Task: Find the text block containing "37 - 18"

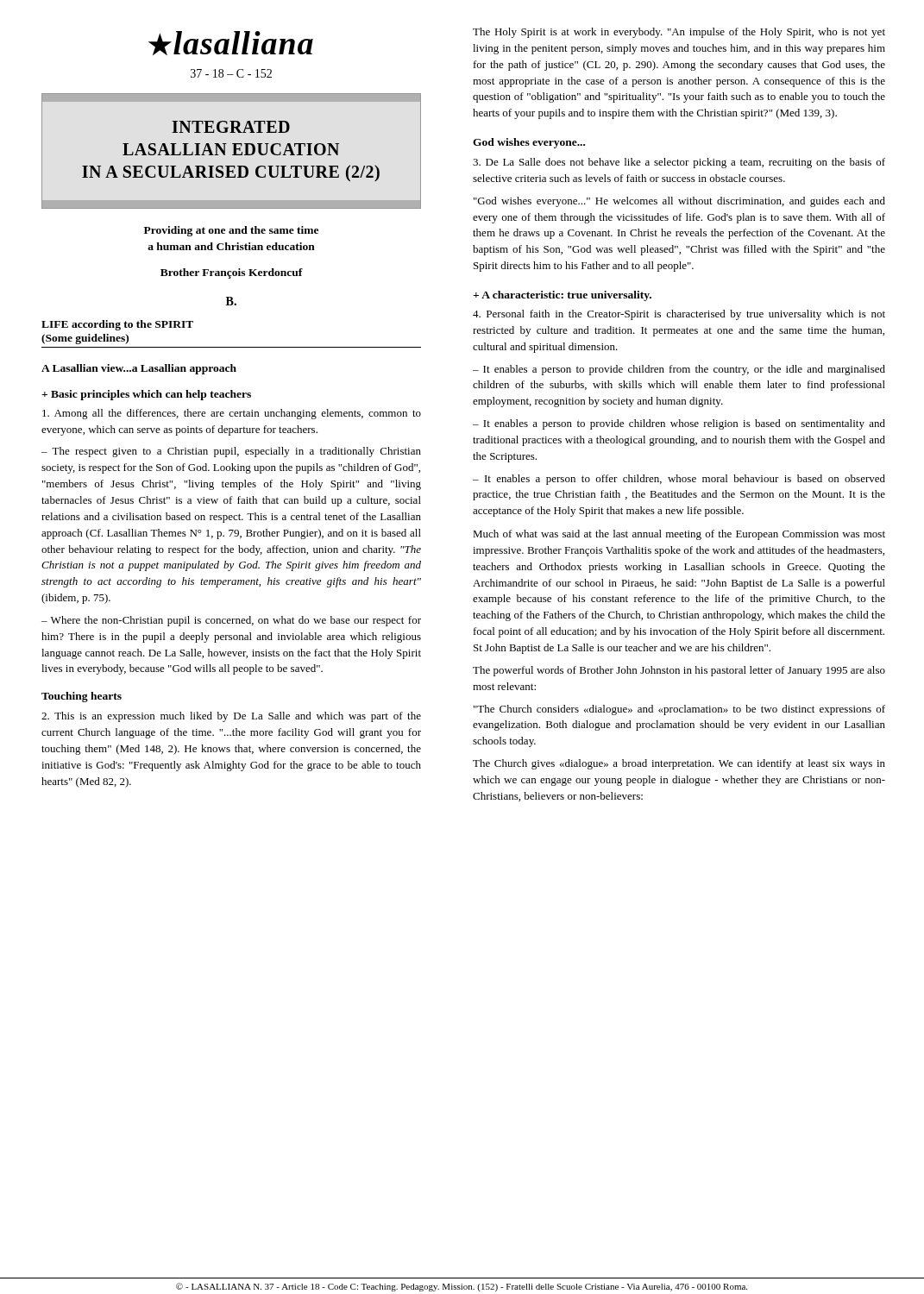Action: tap(231, 74)
